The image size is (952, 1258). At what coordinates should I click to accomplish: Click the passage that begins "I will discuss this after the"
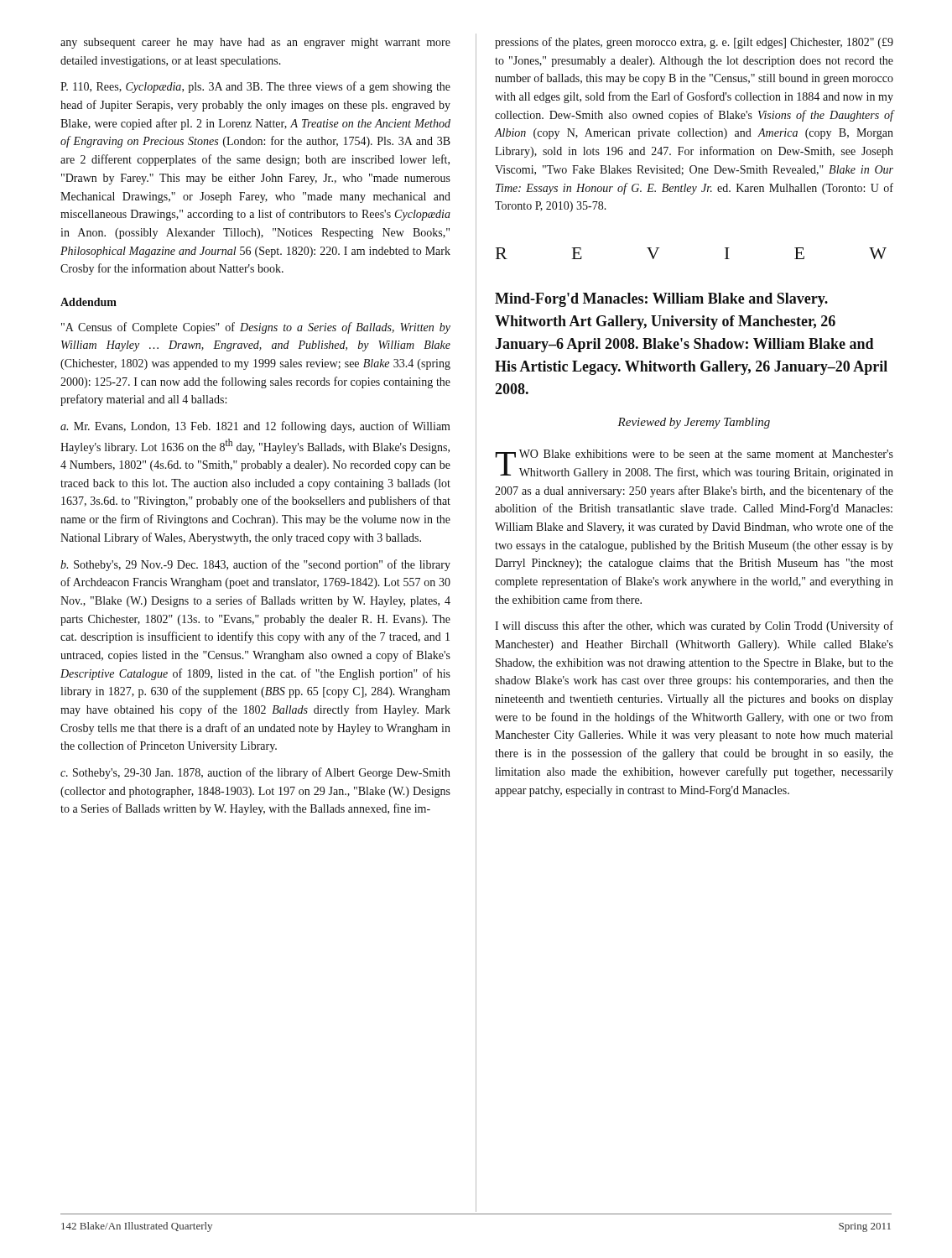[x=694, y=709]
